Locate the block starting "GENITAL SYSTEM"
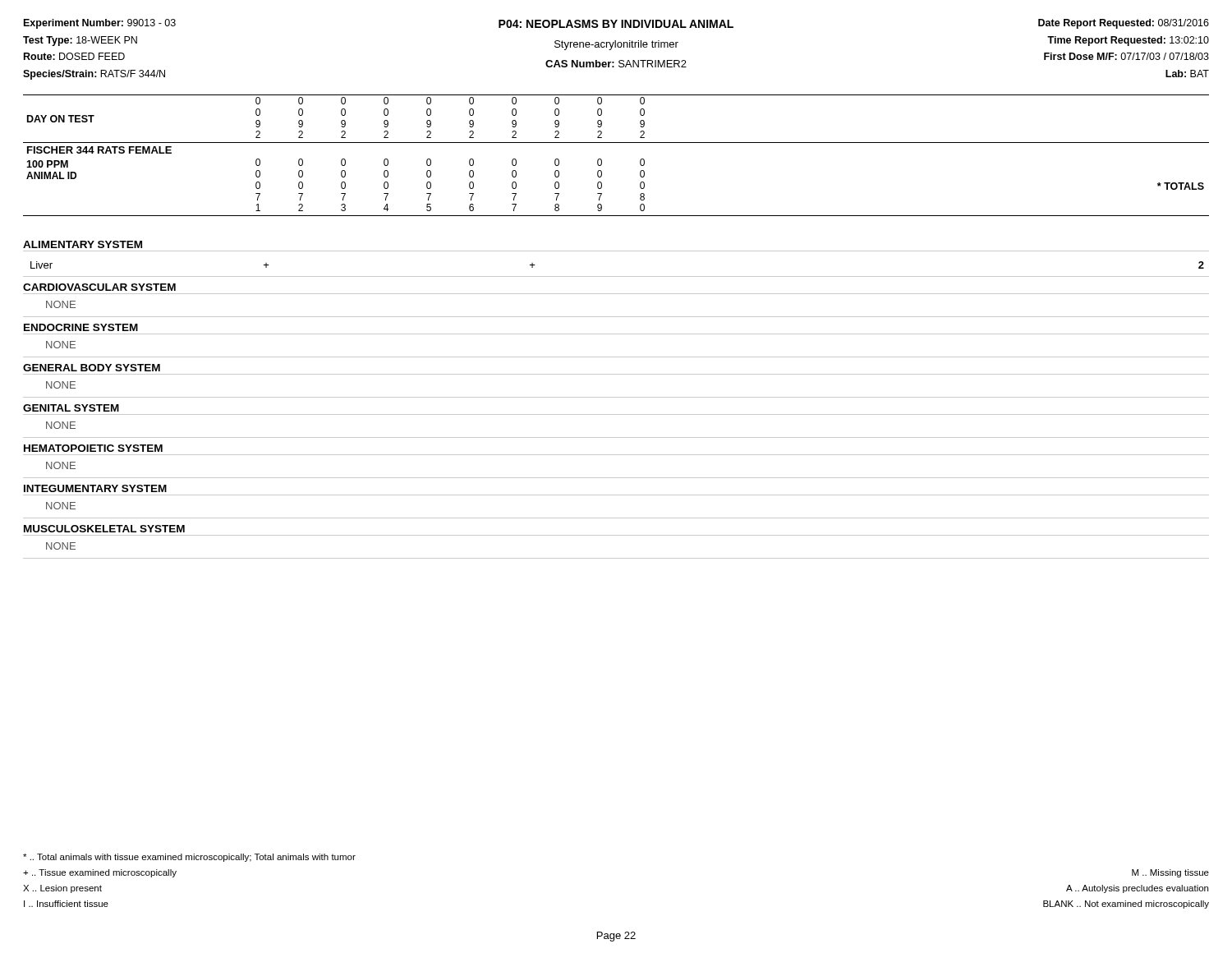Viewport: 1232px width, 953px height. point(71,408)
